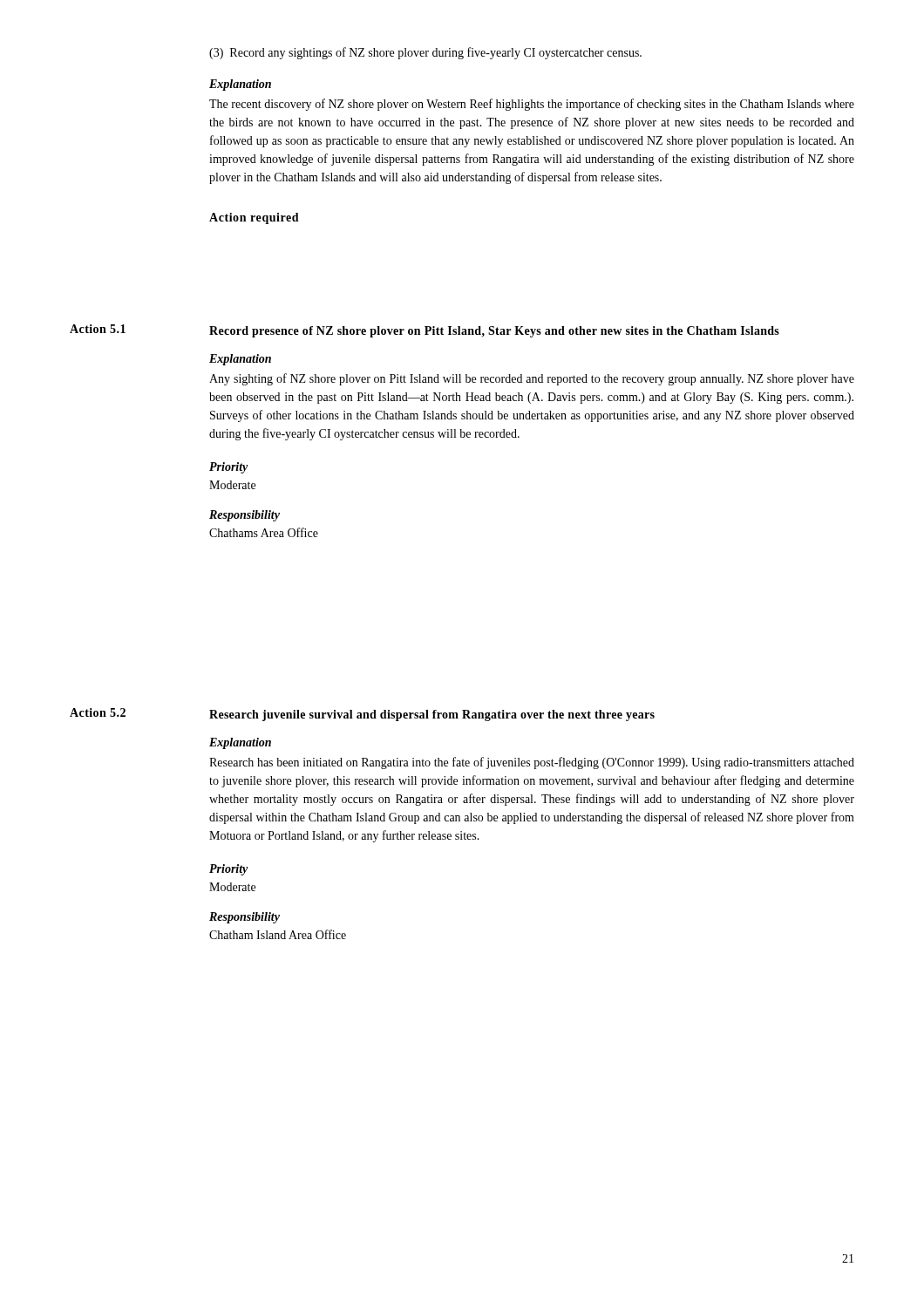Point to the passage starting "Record presence of NZ shore plover on"

click(x=494, y=331)
